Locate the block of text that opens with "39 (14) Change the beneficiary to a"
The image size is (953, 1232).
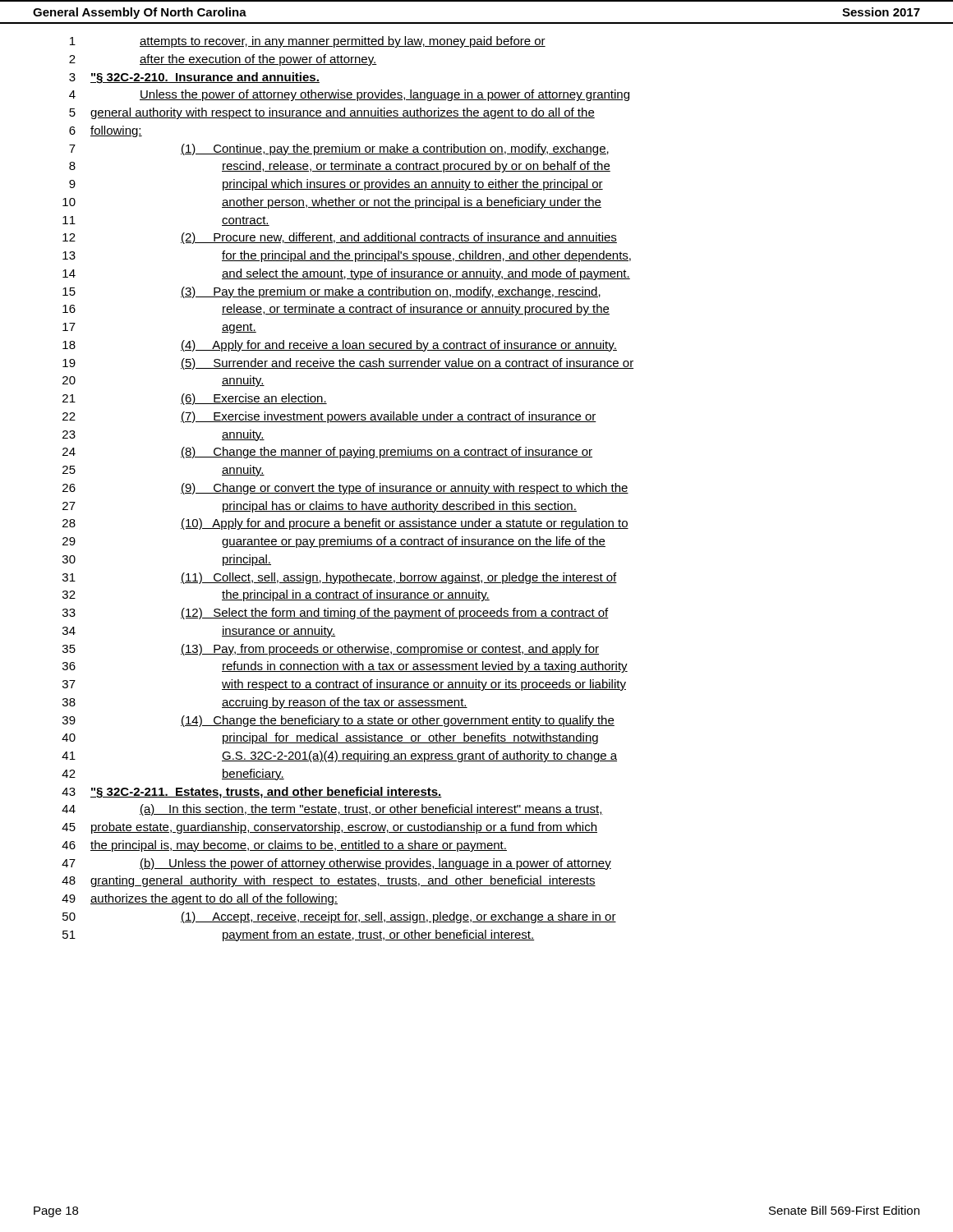pyautogui.click(x=476, y=720)
